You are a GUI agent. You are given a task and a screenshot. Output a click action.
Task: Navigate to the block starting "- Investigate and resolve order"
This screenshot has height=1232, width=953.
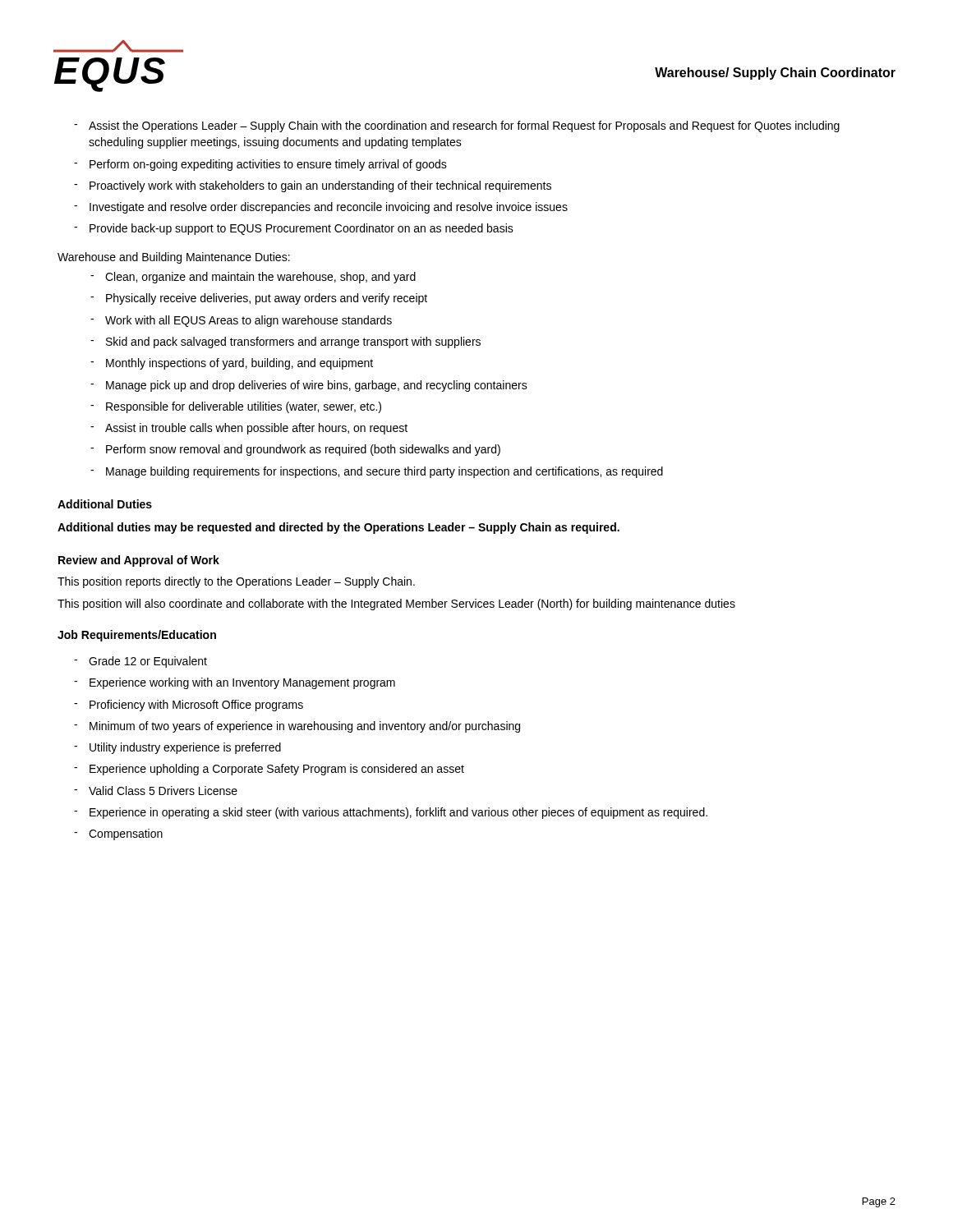pyautogui.click(x=485, y=207)
